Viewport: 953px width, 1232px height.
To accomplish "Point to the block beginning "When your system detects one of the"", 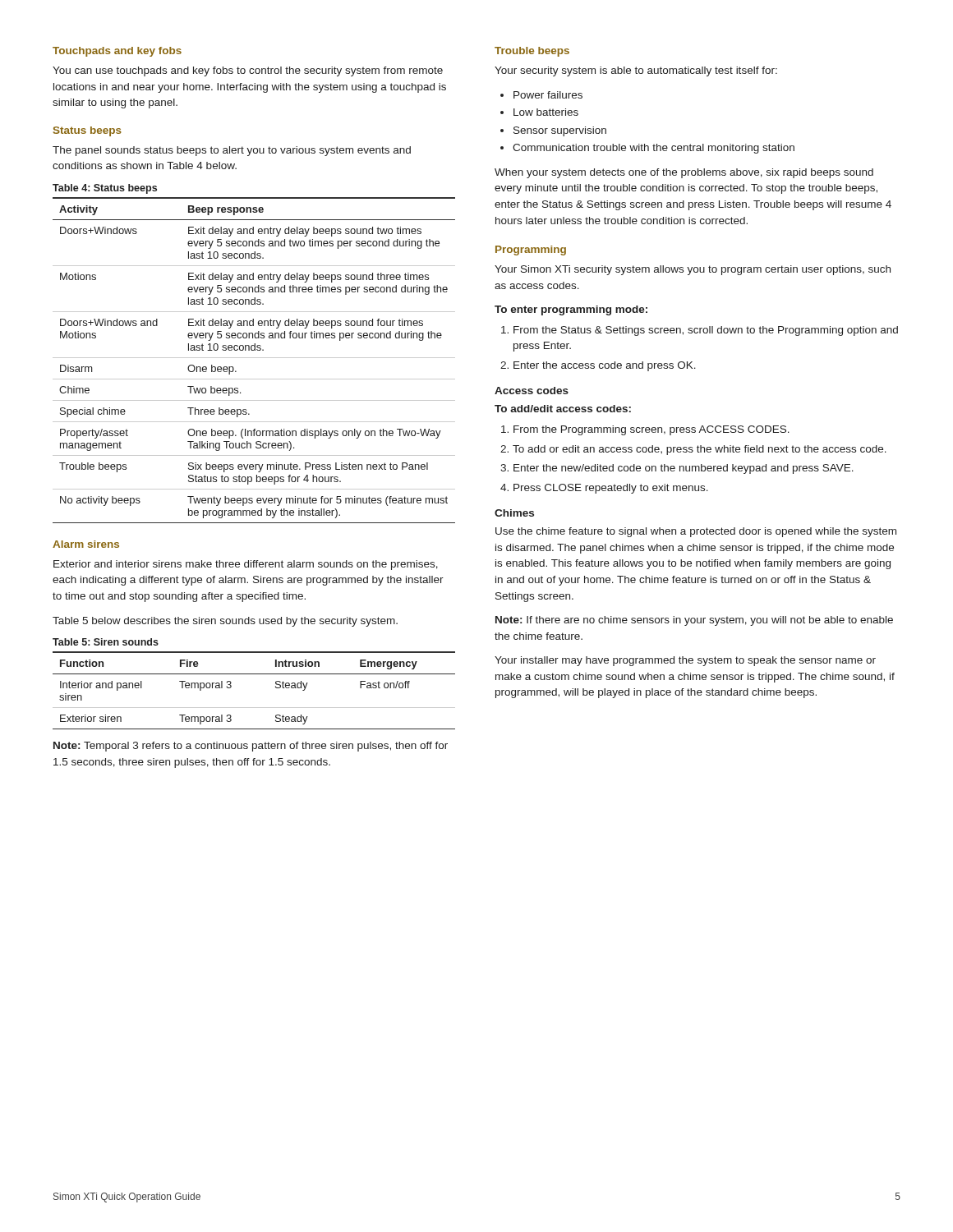I will pyautogui.click(x=698, y=196).
